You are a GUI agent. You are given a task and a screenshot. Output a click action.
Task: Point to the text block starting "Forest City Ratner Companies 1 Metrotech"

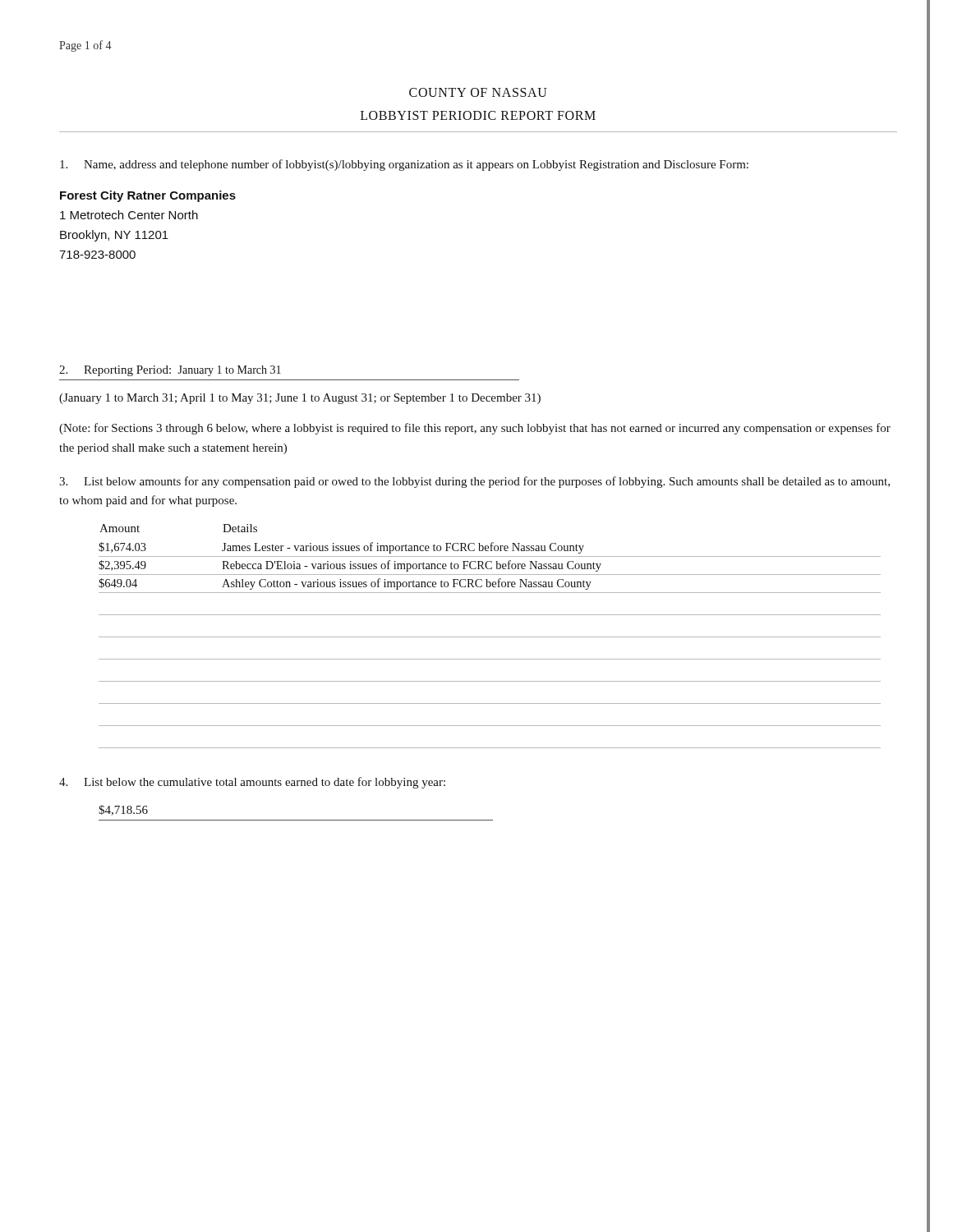click(x=148, y=224)
